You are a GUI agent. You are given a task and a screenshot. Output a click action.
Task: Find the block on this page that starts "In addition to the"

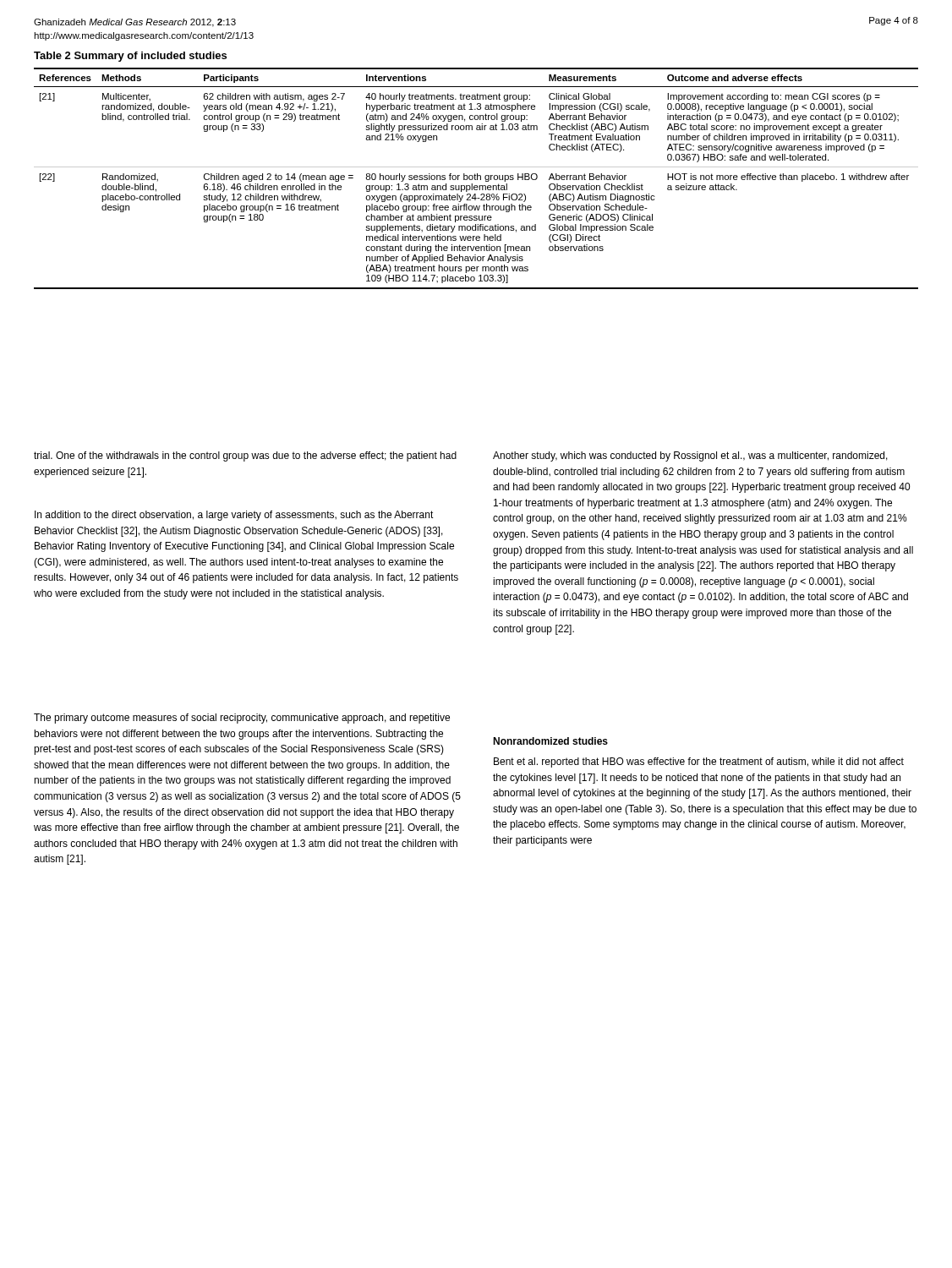click(246, 554)
